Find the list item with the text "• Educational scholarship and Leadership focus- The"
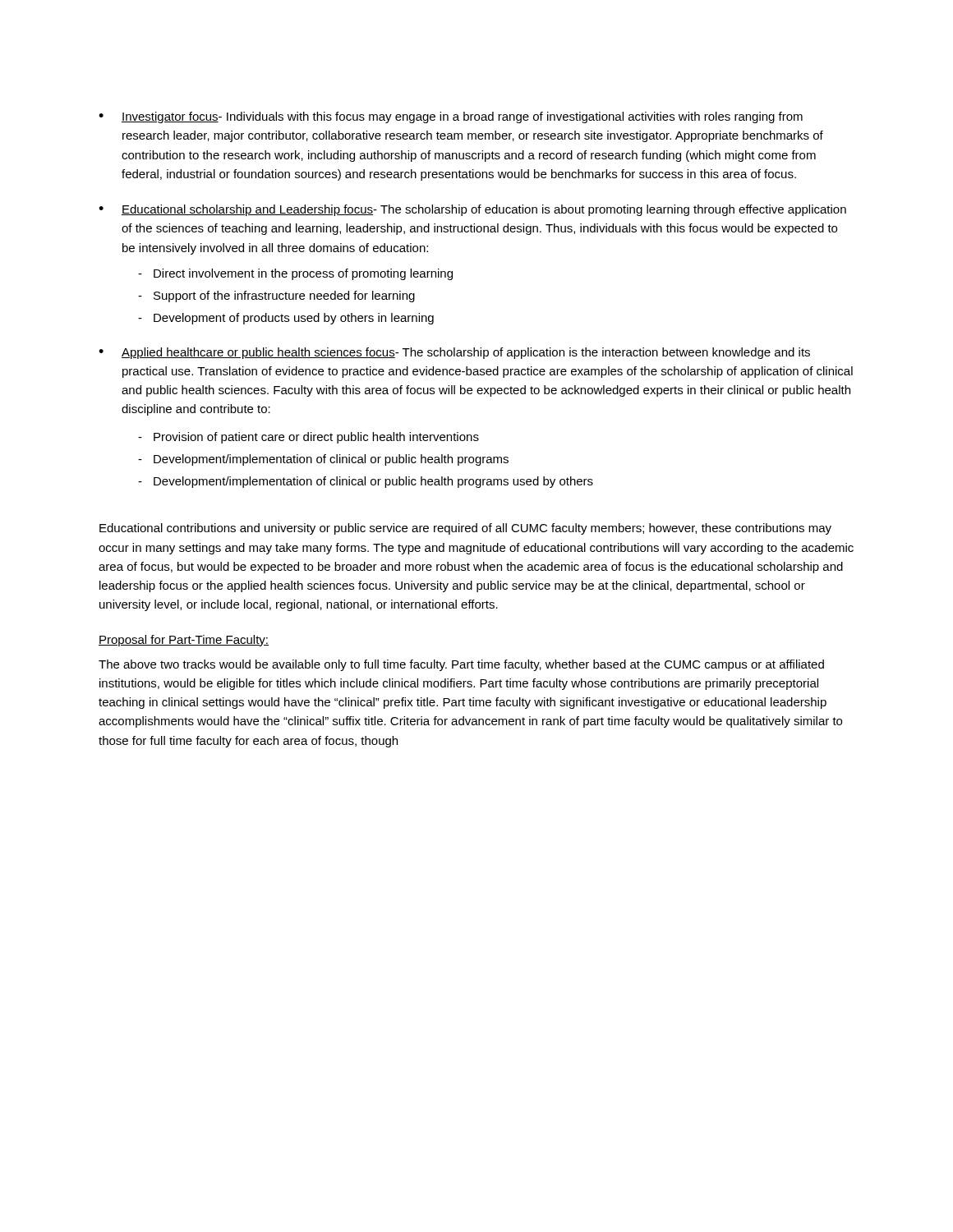Viewport: 953px width, 1232px height. click(472, 210)
